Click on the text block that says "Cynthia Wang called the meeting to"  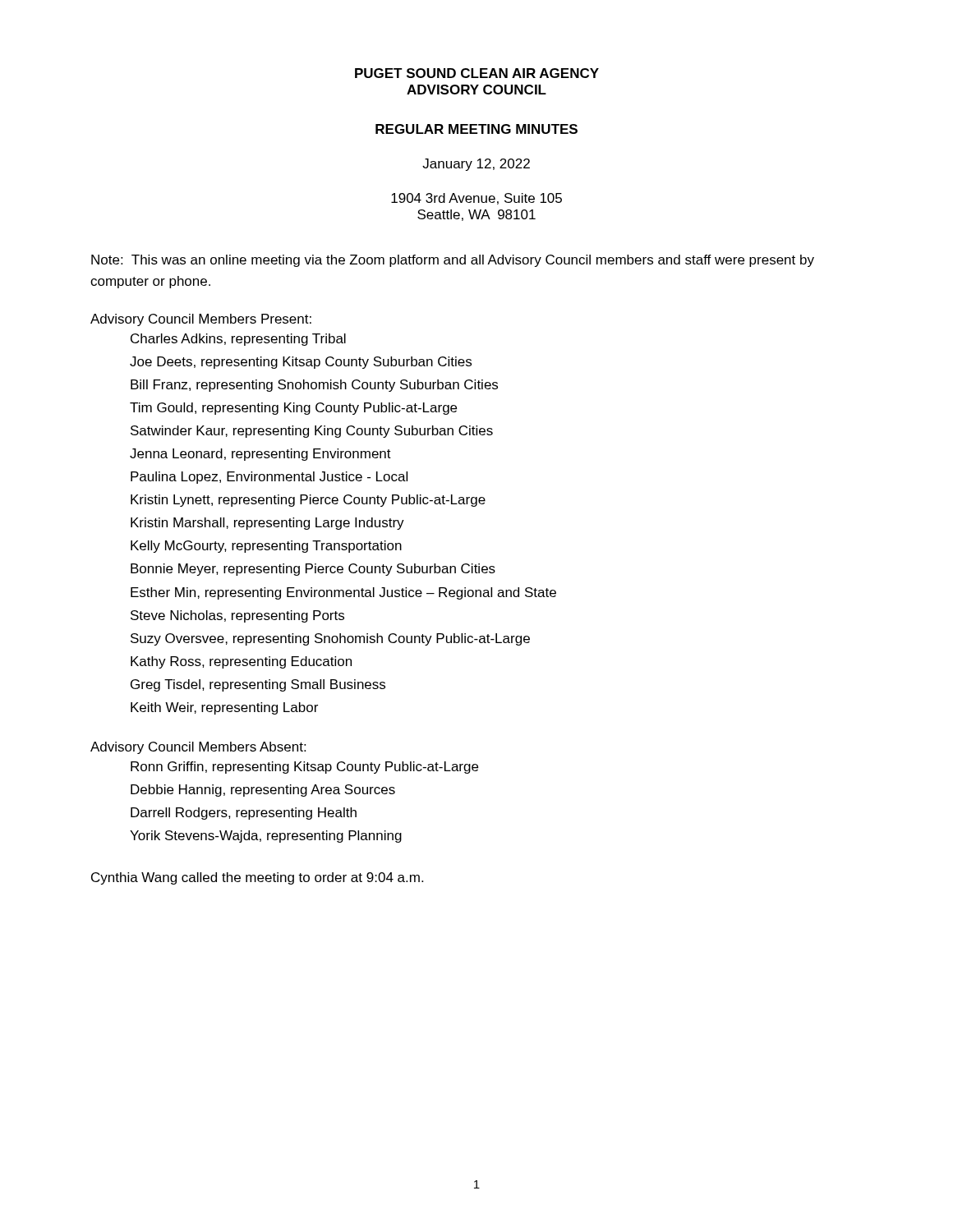point(257,878)
